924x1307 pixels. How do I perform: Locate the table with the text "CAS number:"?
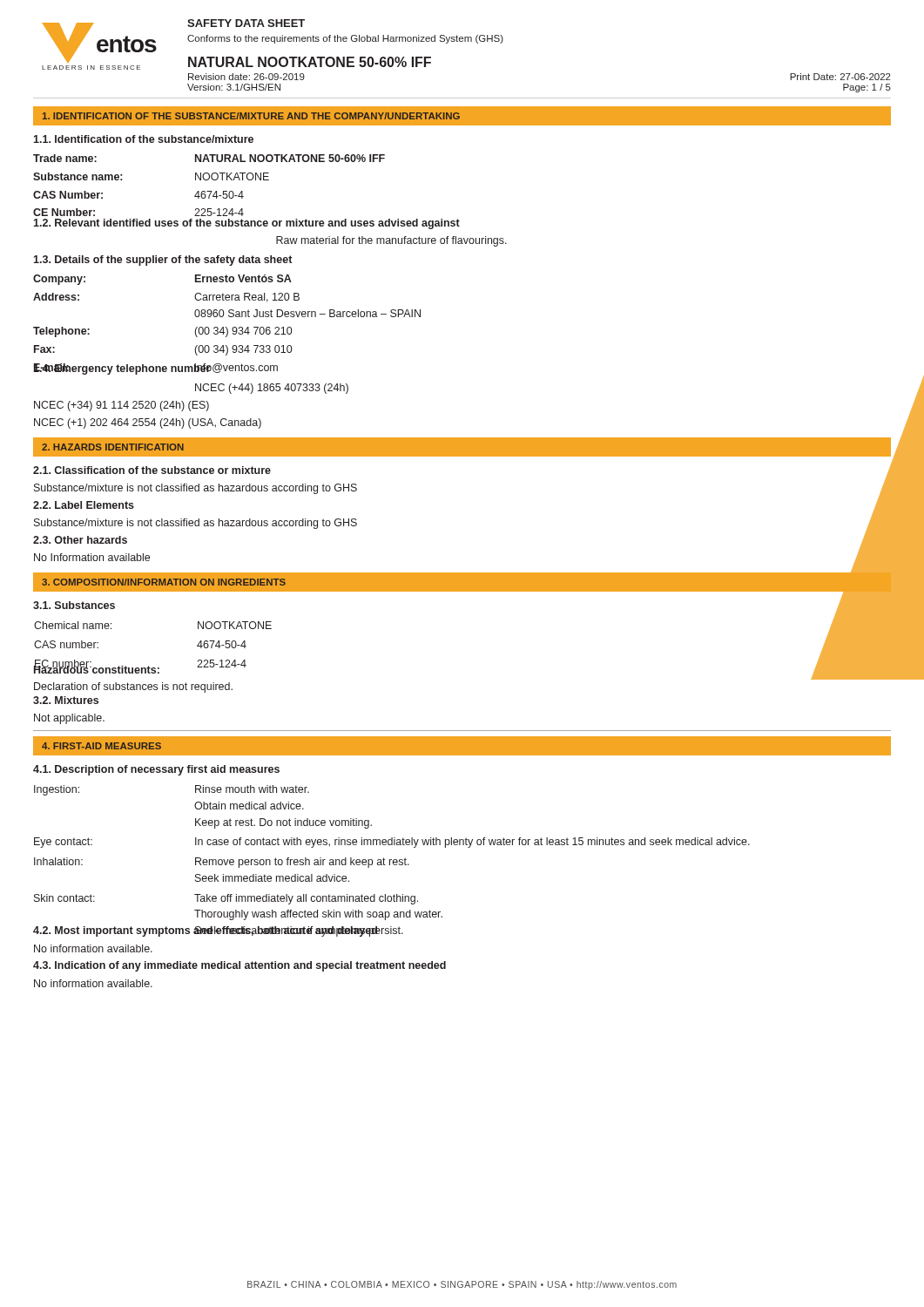pos(391,645)
